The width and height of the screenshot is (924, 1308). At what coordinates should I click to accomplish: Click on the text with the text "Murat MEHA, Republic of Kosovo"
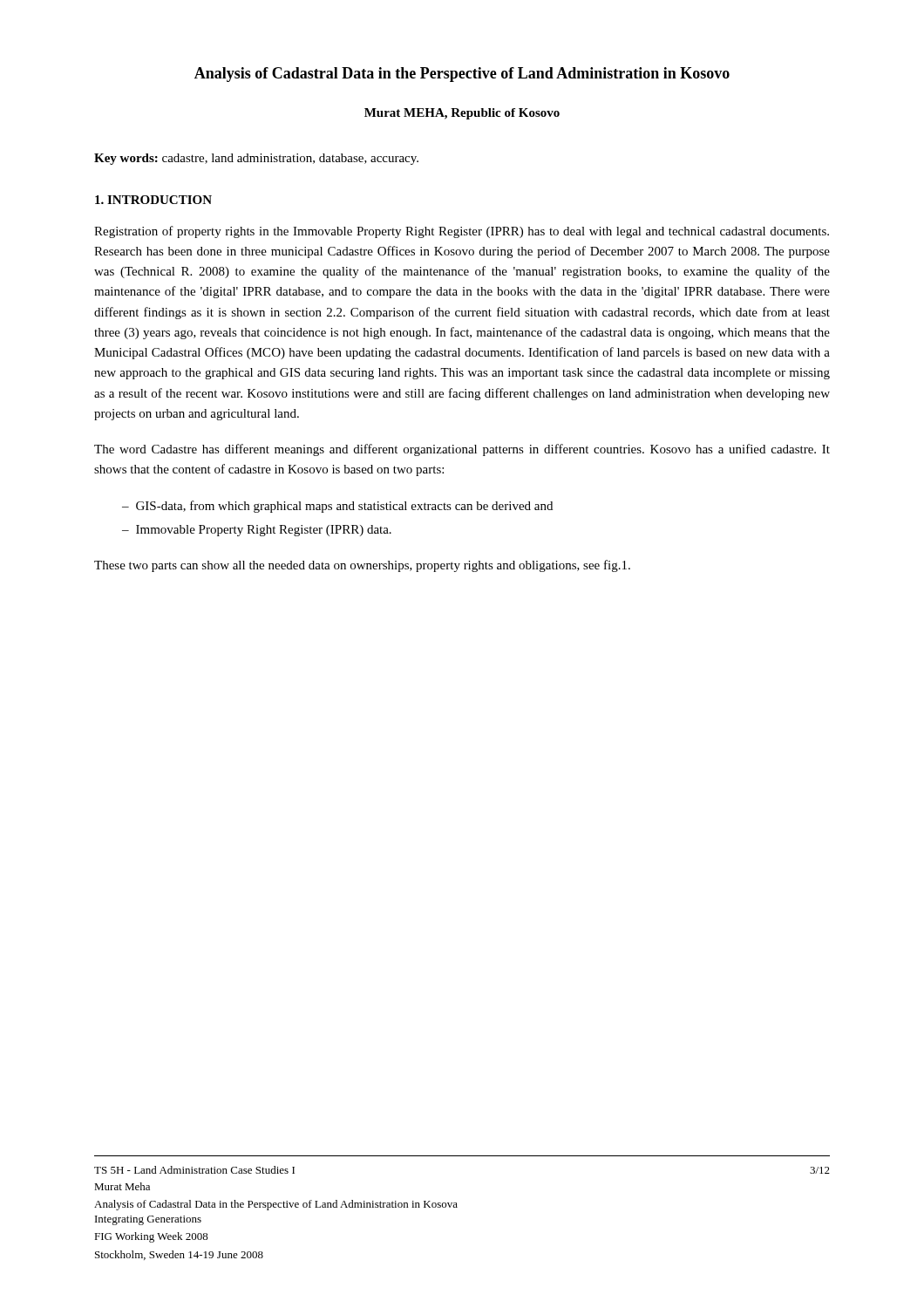[462, 113]
